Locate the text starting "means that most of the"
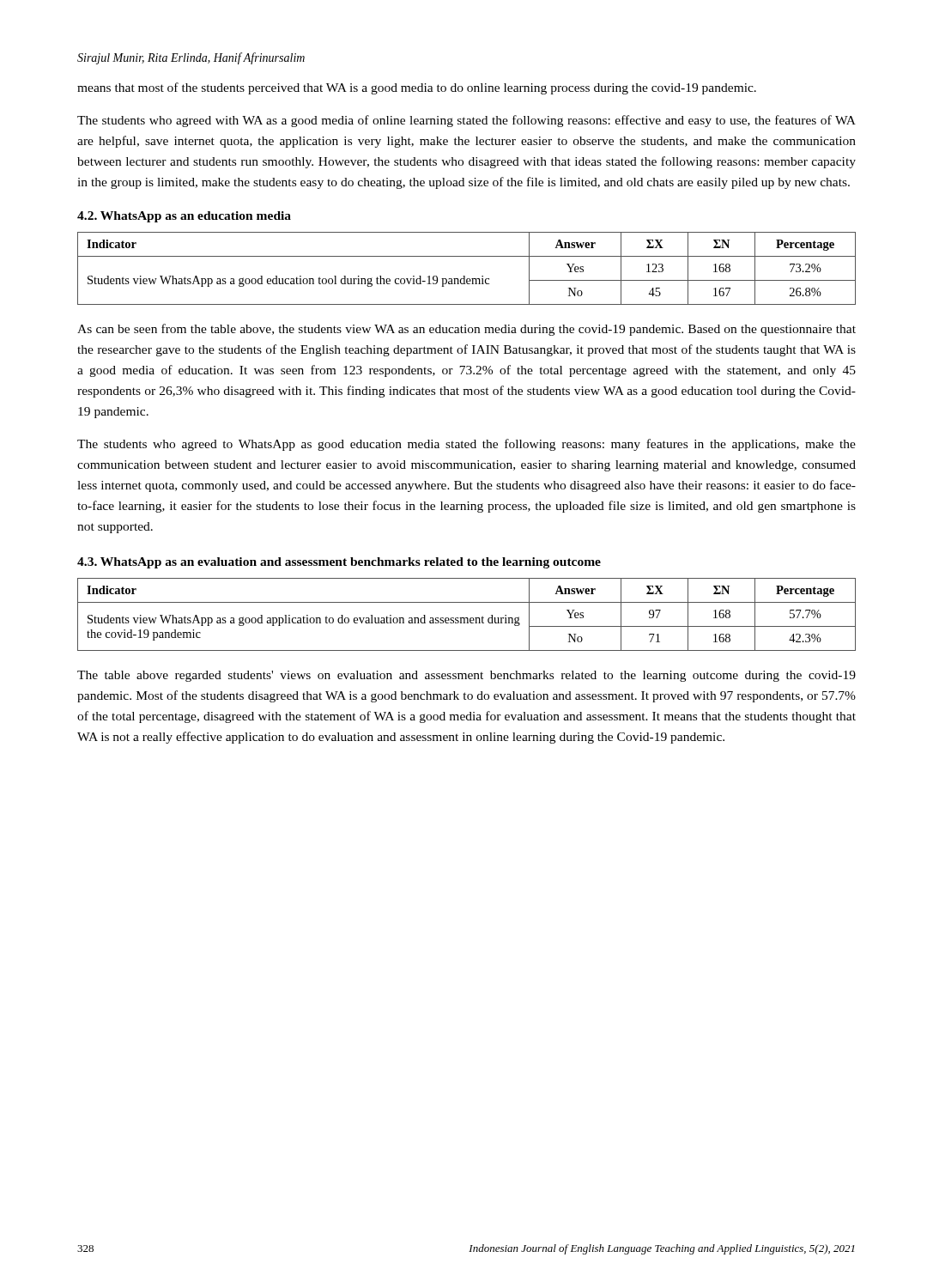 click(466, 88)
